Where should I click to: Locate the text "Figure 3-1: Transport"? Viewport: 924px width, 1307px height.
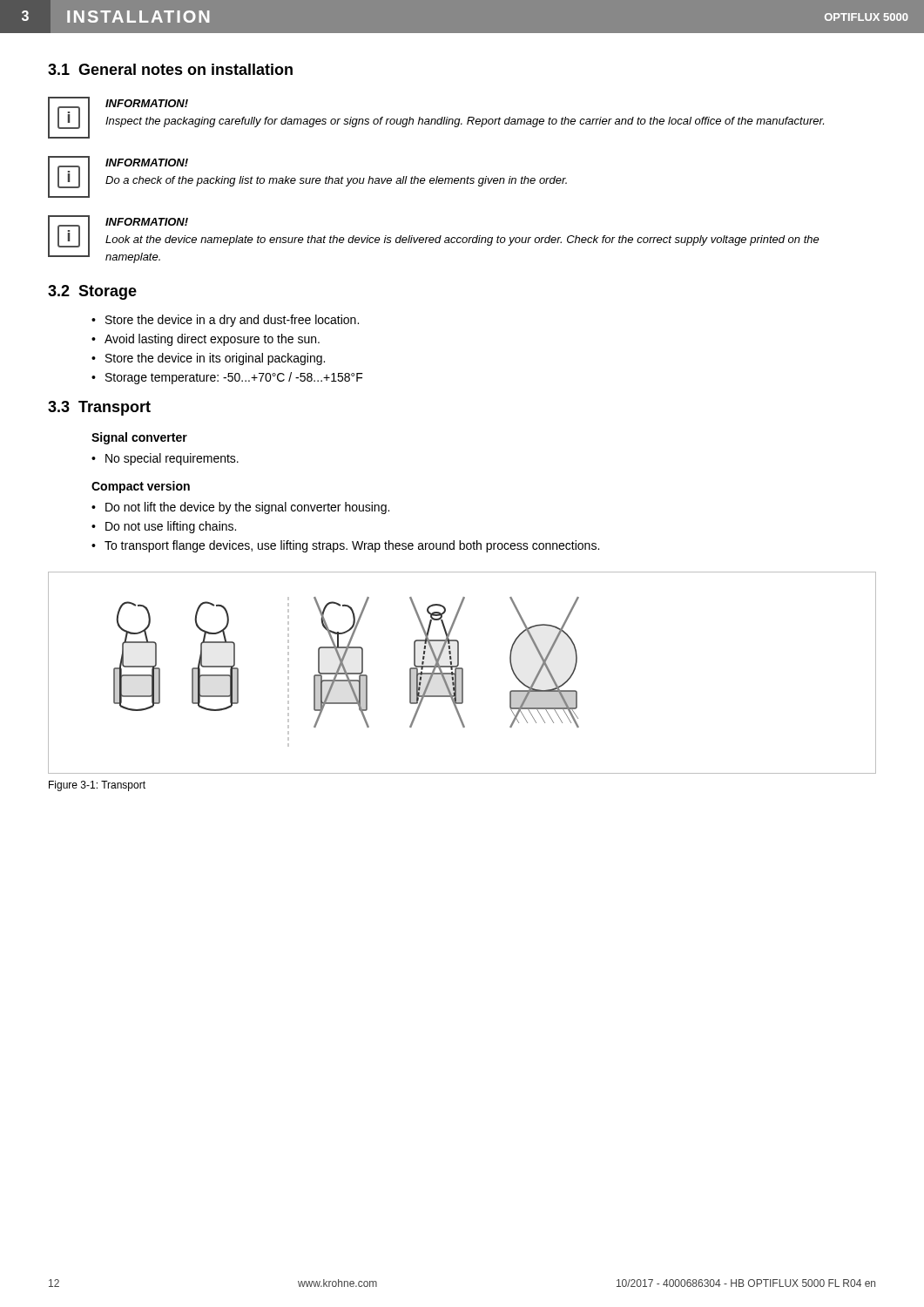(x=97, y=785)
